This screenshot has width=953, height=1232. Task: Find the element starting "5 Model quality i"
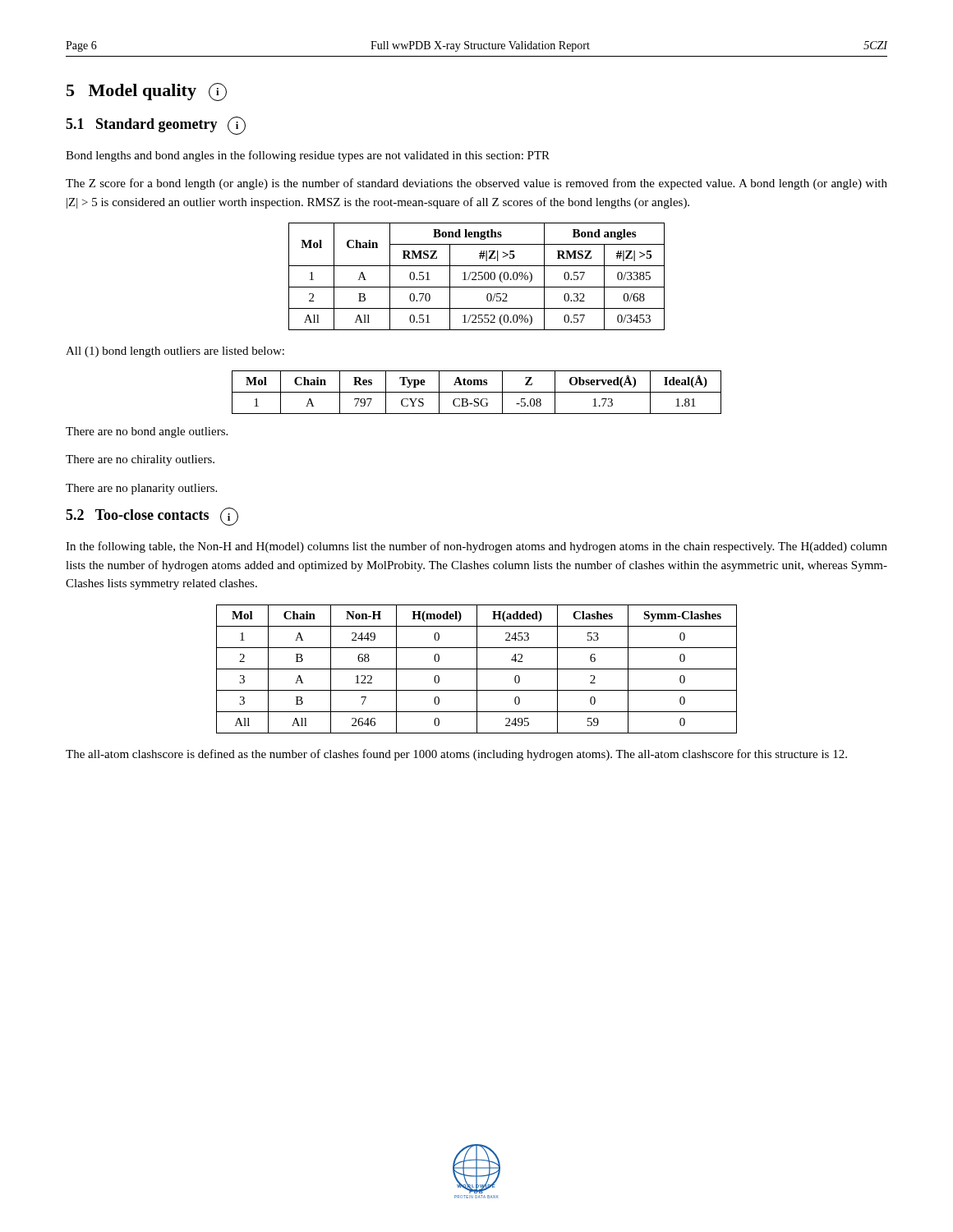pos(147,92)
